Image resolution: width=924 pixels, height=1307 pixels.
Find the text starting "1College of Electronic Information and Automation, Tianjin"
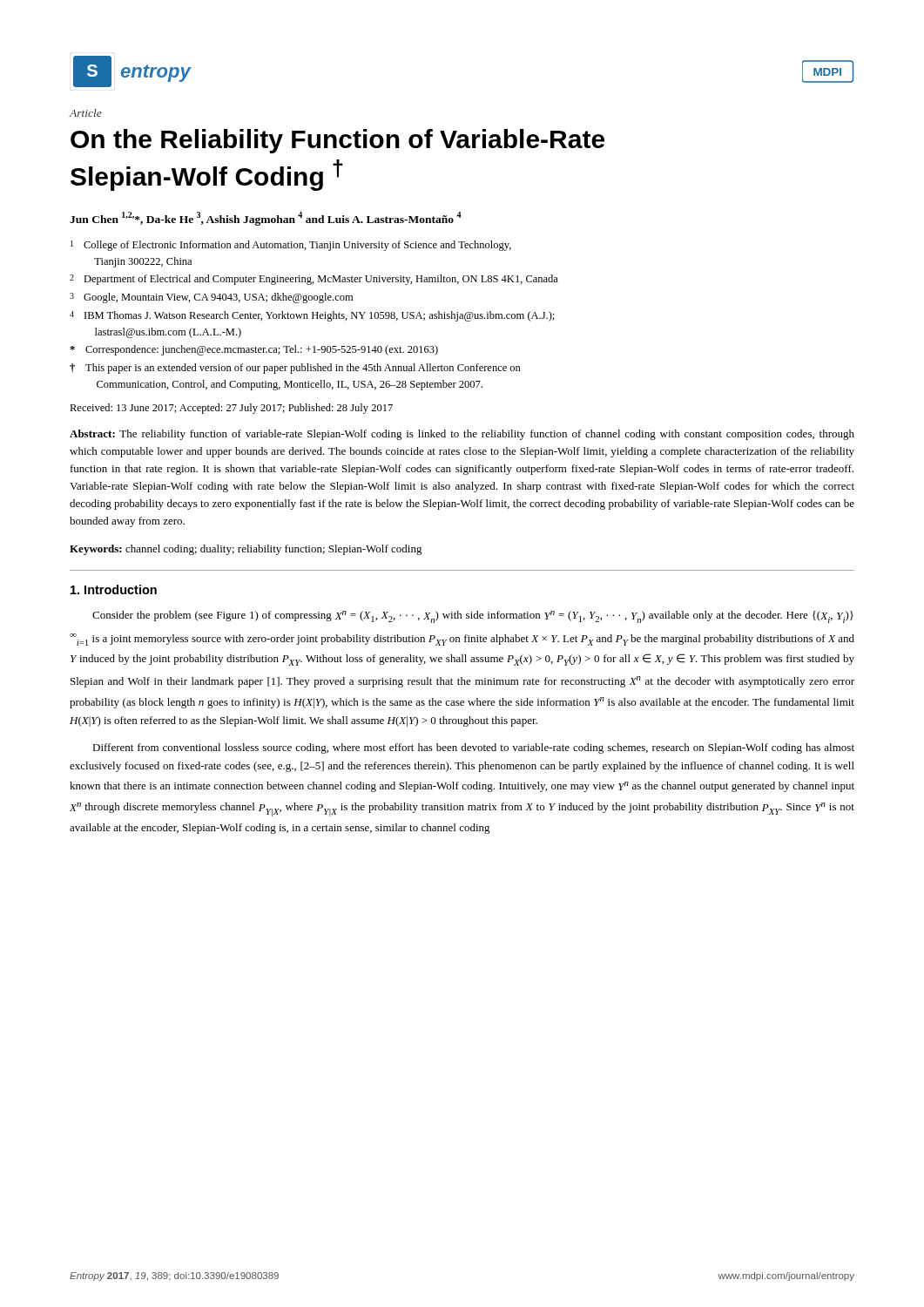291,253
